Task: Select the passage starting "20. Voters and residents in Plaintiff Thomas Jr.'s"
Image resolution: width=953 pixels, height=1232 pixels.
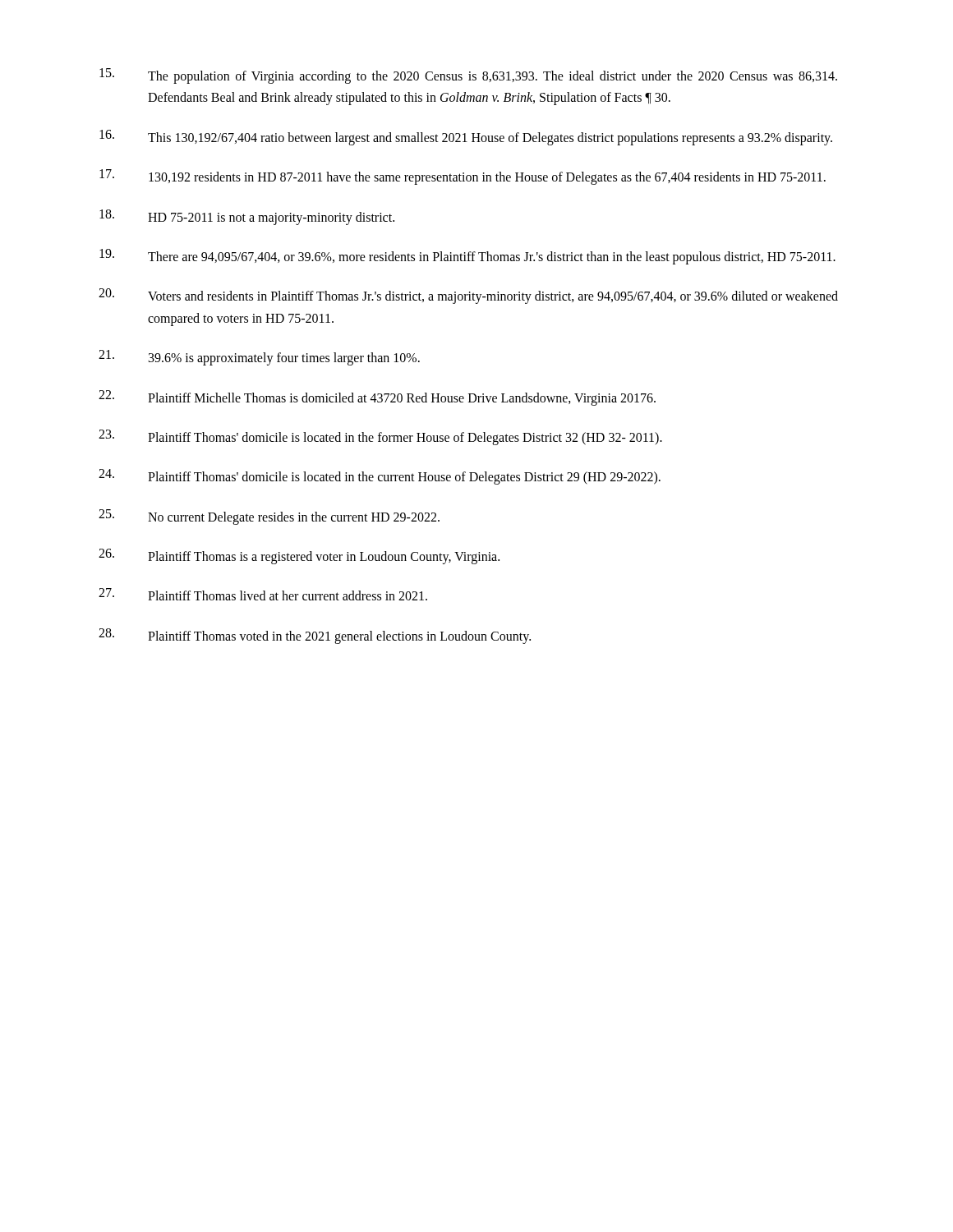Action: tap(468, 308)
